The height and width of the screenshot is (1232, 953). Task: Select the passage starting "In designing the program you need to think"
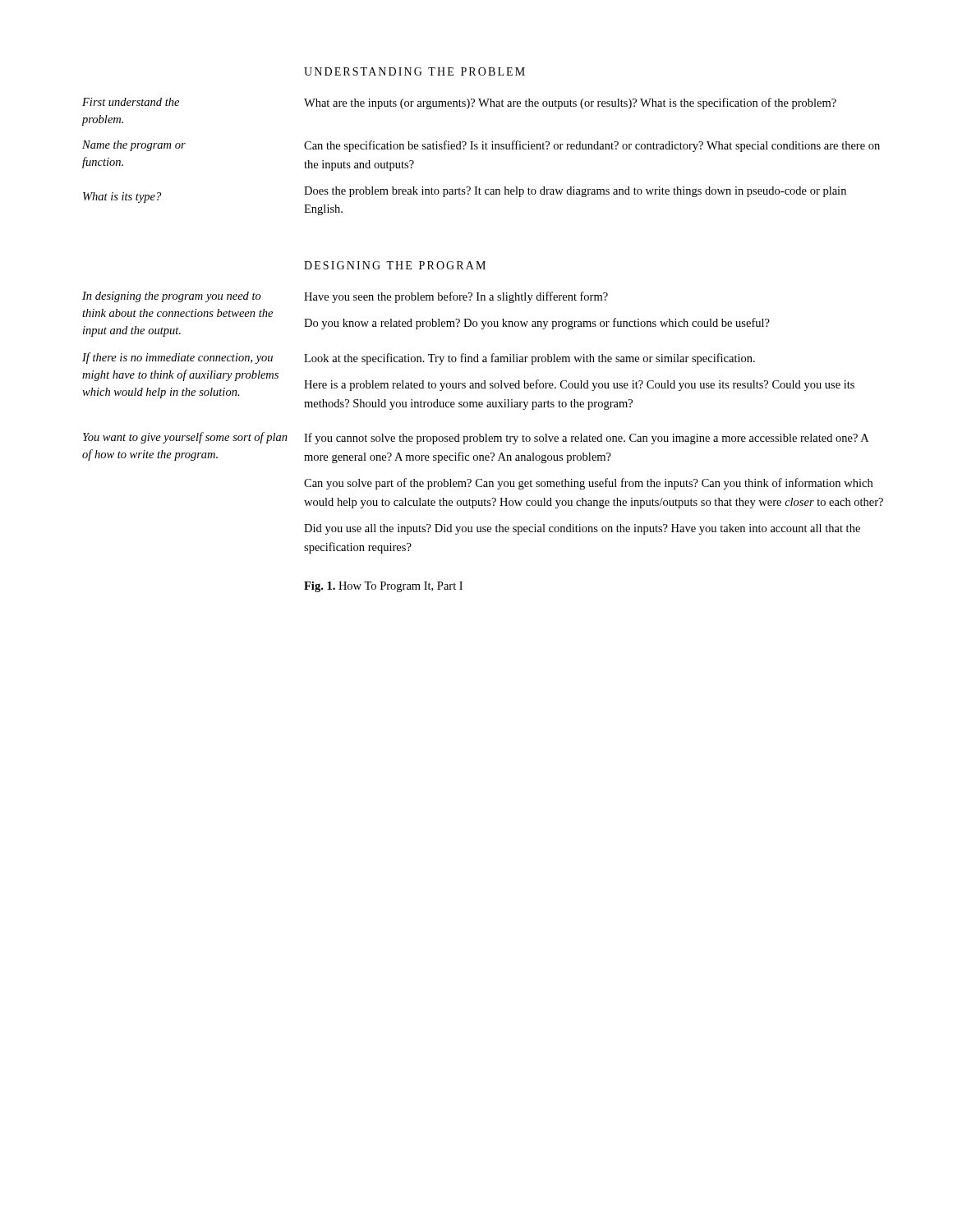tap(178, 313)
